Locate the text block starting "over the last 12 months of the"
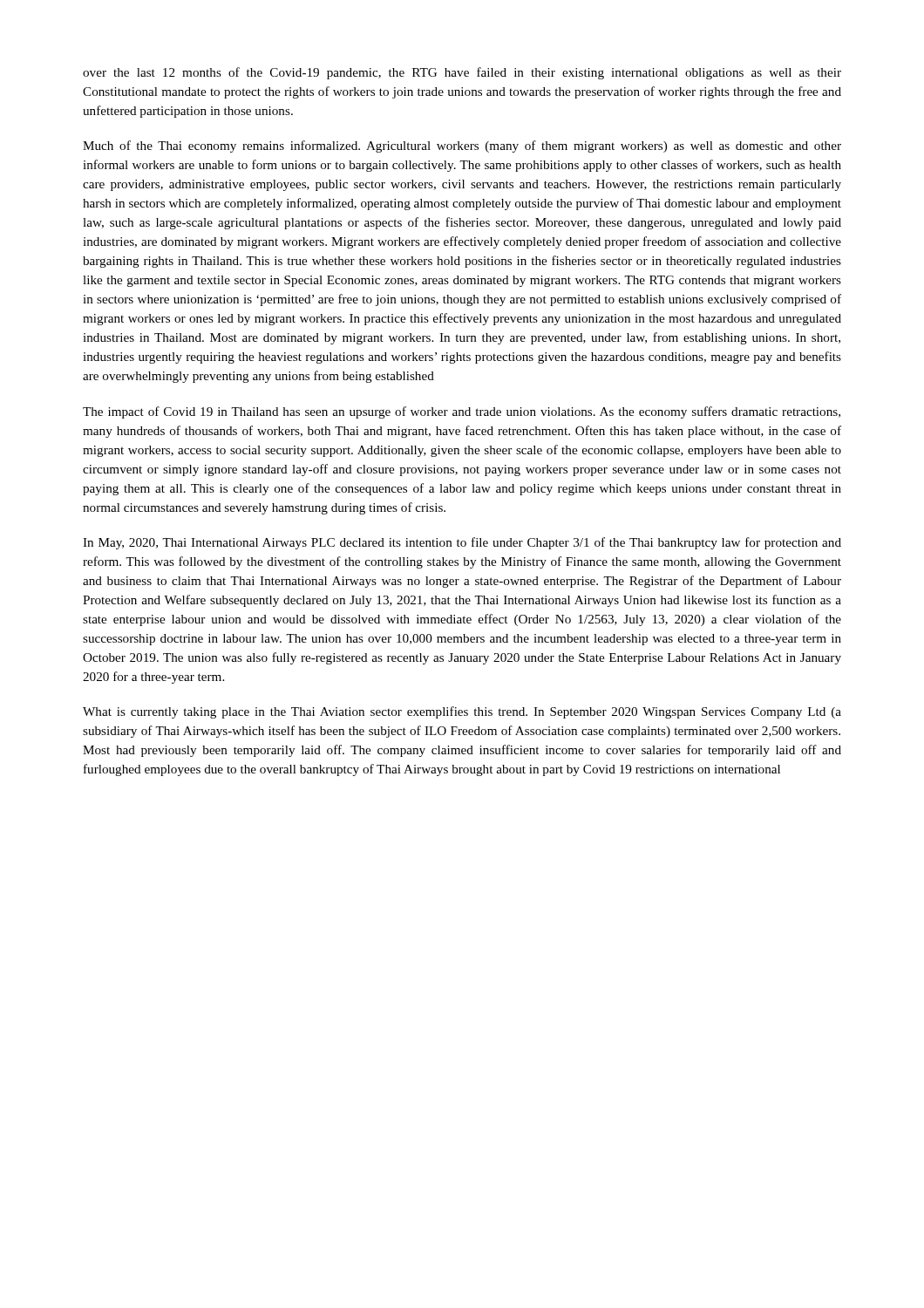This screenshot has width=924, height=1308. tap(462, 91)
